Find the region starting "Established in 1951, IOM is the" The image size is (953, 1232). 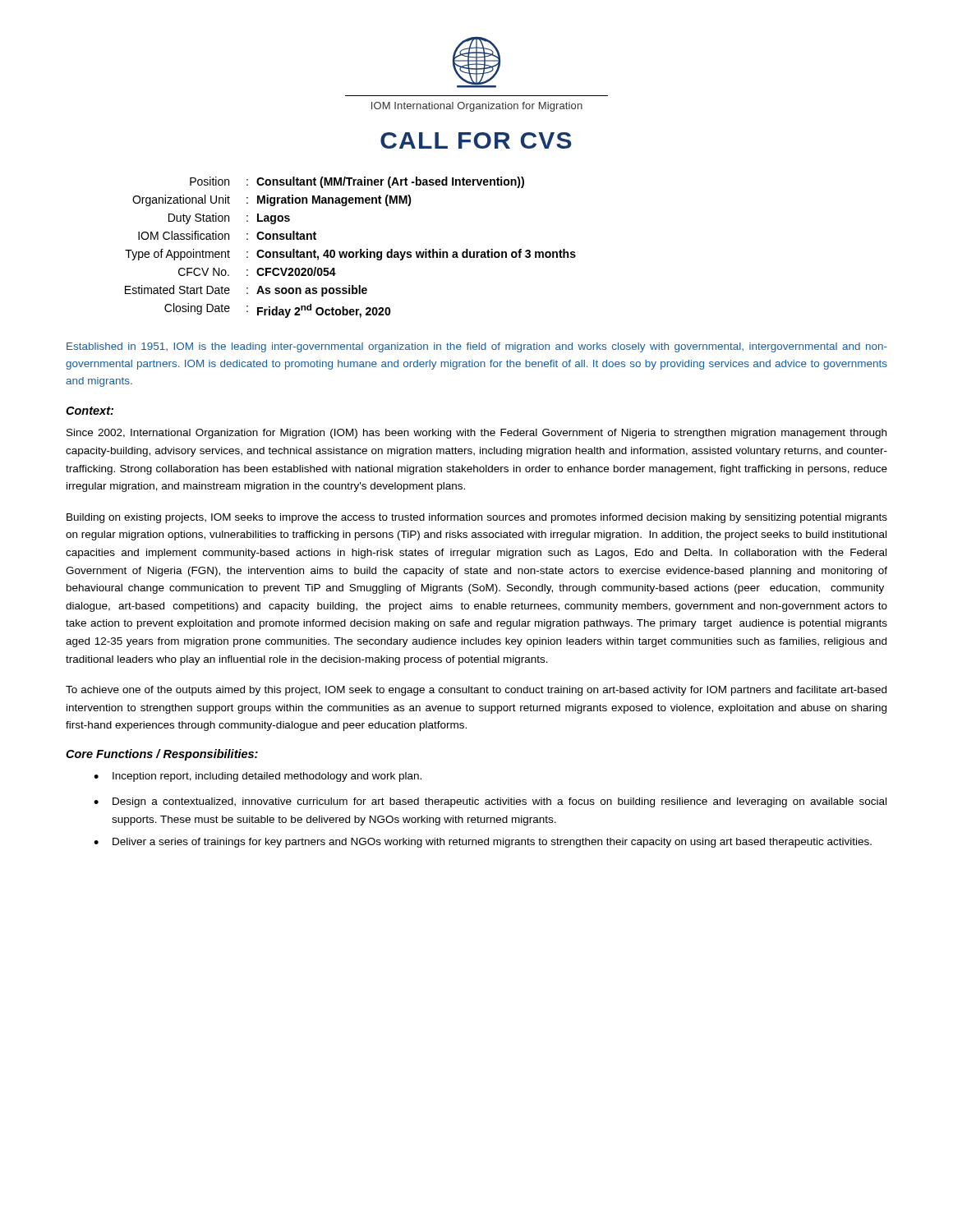[x=476, y=363]
